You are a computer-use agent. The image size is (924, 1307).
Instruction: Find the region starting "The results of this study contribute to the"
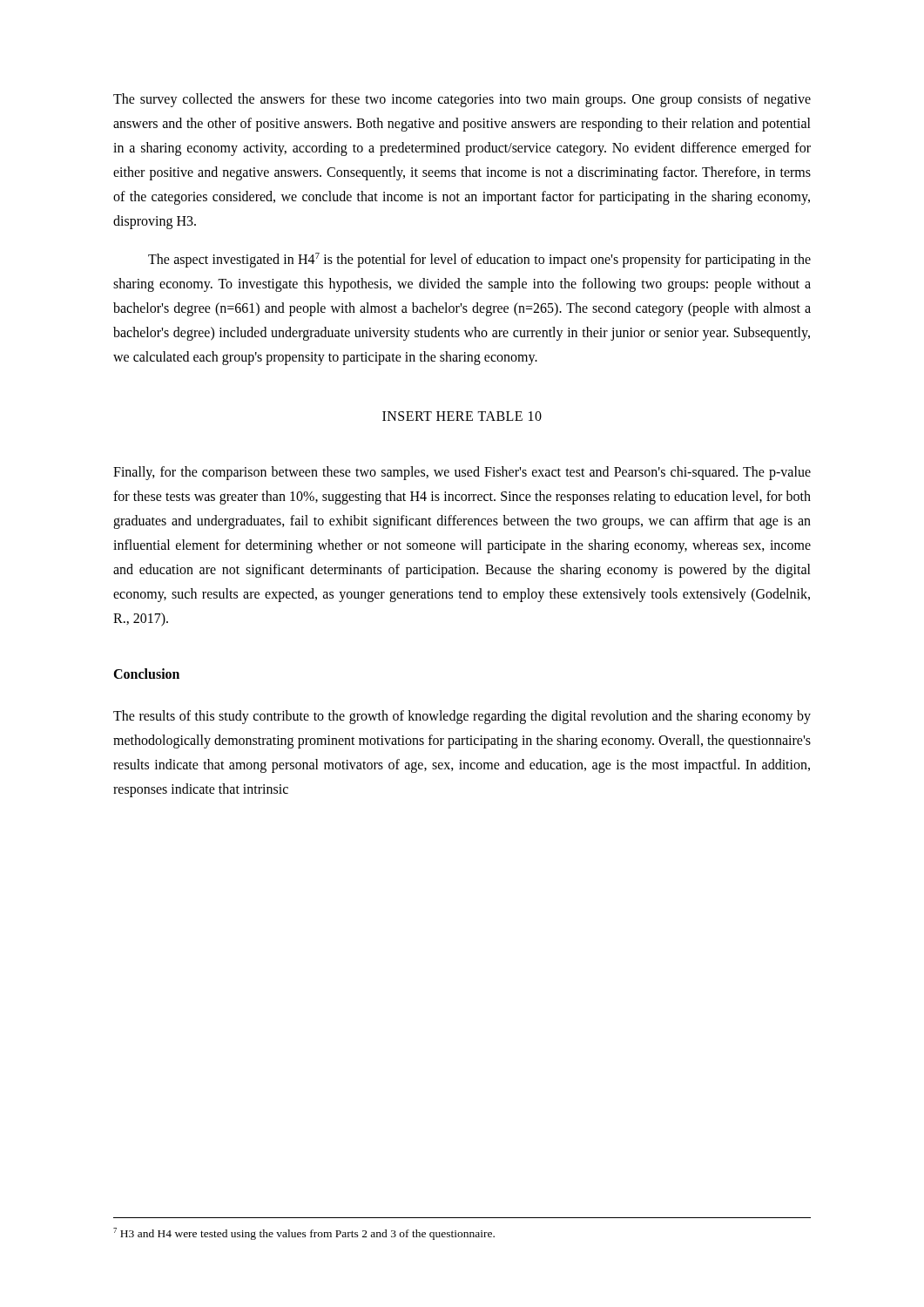(462, 753)
